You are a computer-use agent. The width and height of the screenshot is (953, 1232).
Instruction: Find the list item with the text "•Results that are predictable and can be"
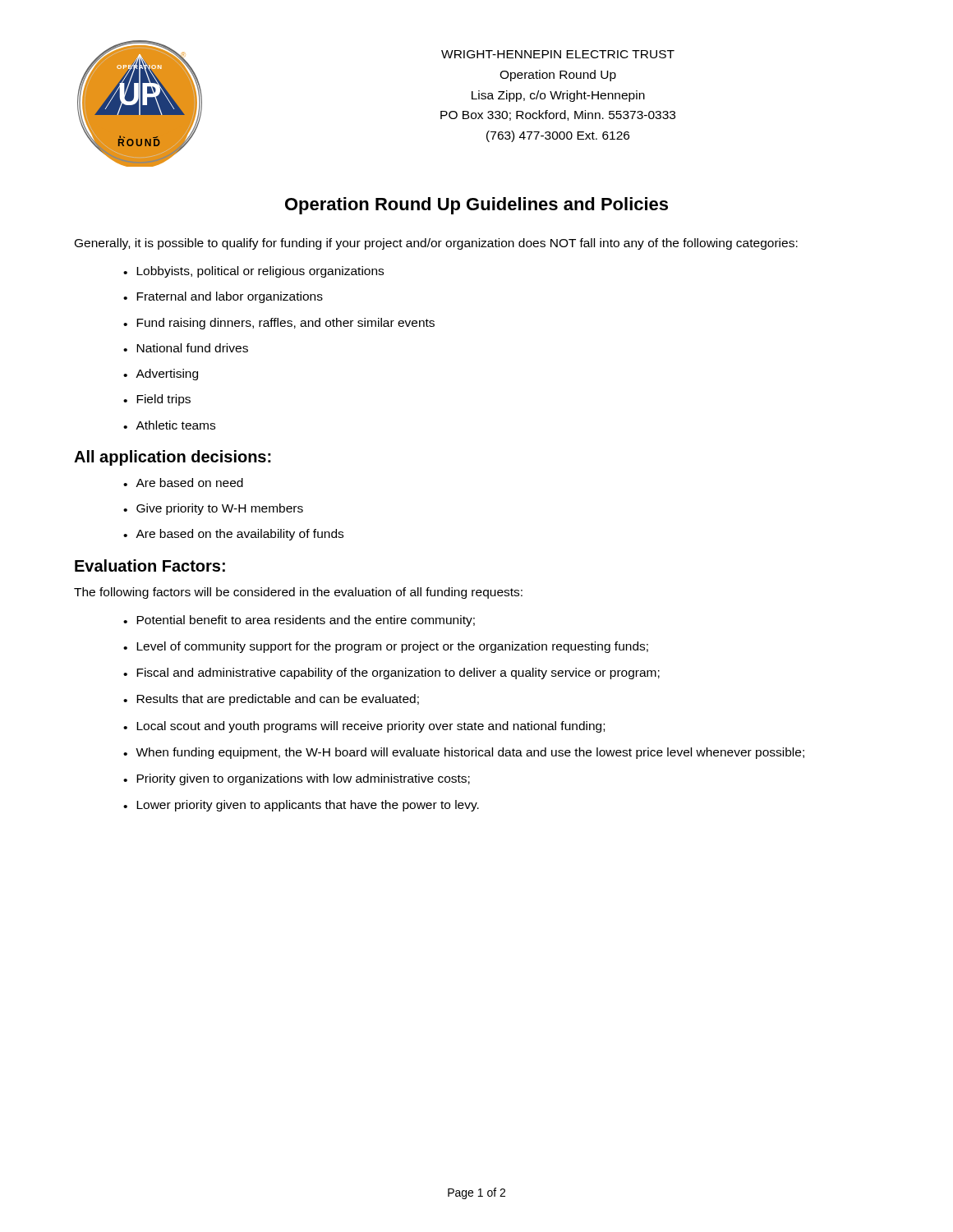(x=272, y=700)
